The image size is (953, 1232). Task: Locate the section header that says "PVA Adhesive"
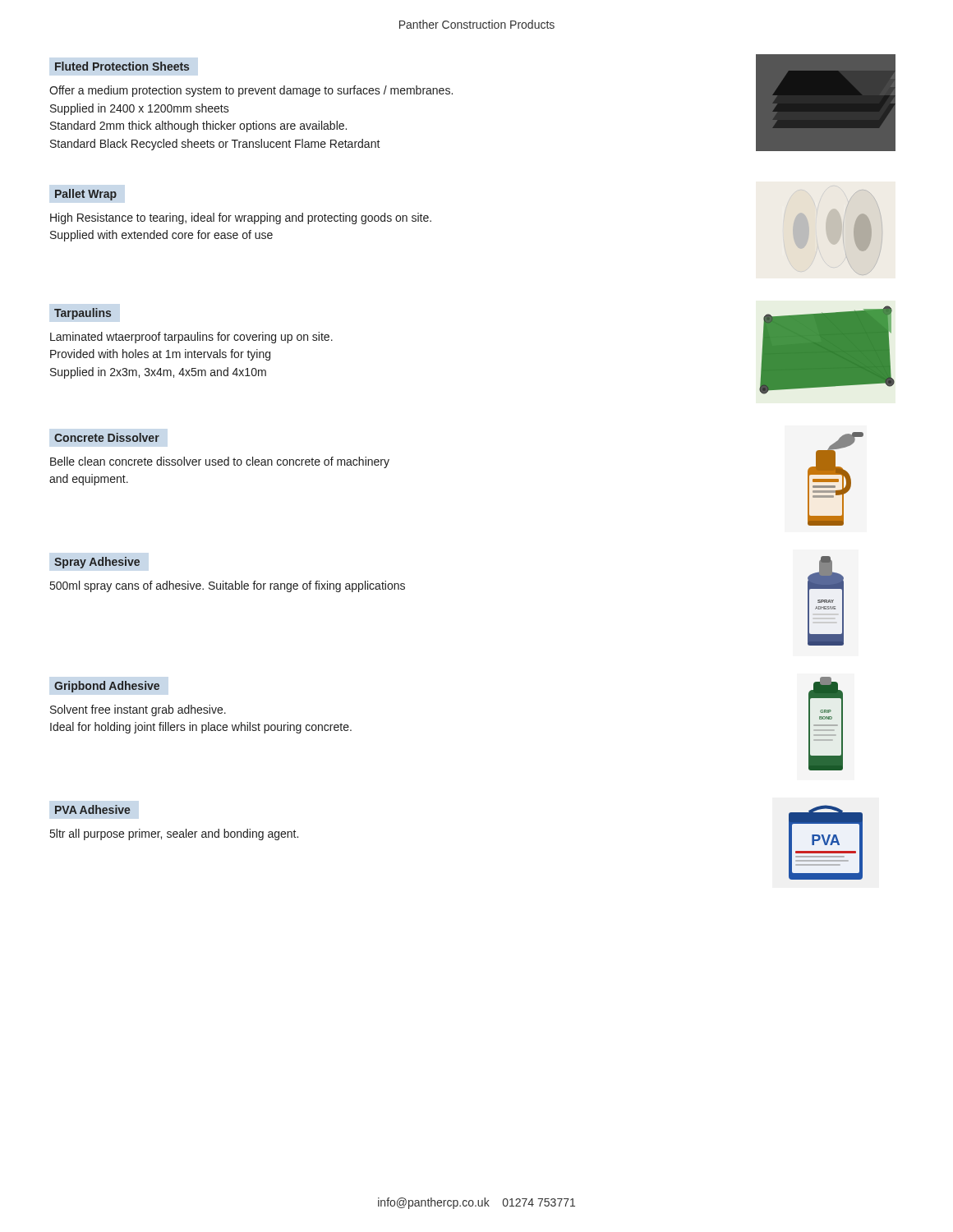pyautogui.click(x=94, y=810)
